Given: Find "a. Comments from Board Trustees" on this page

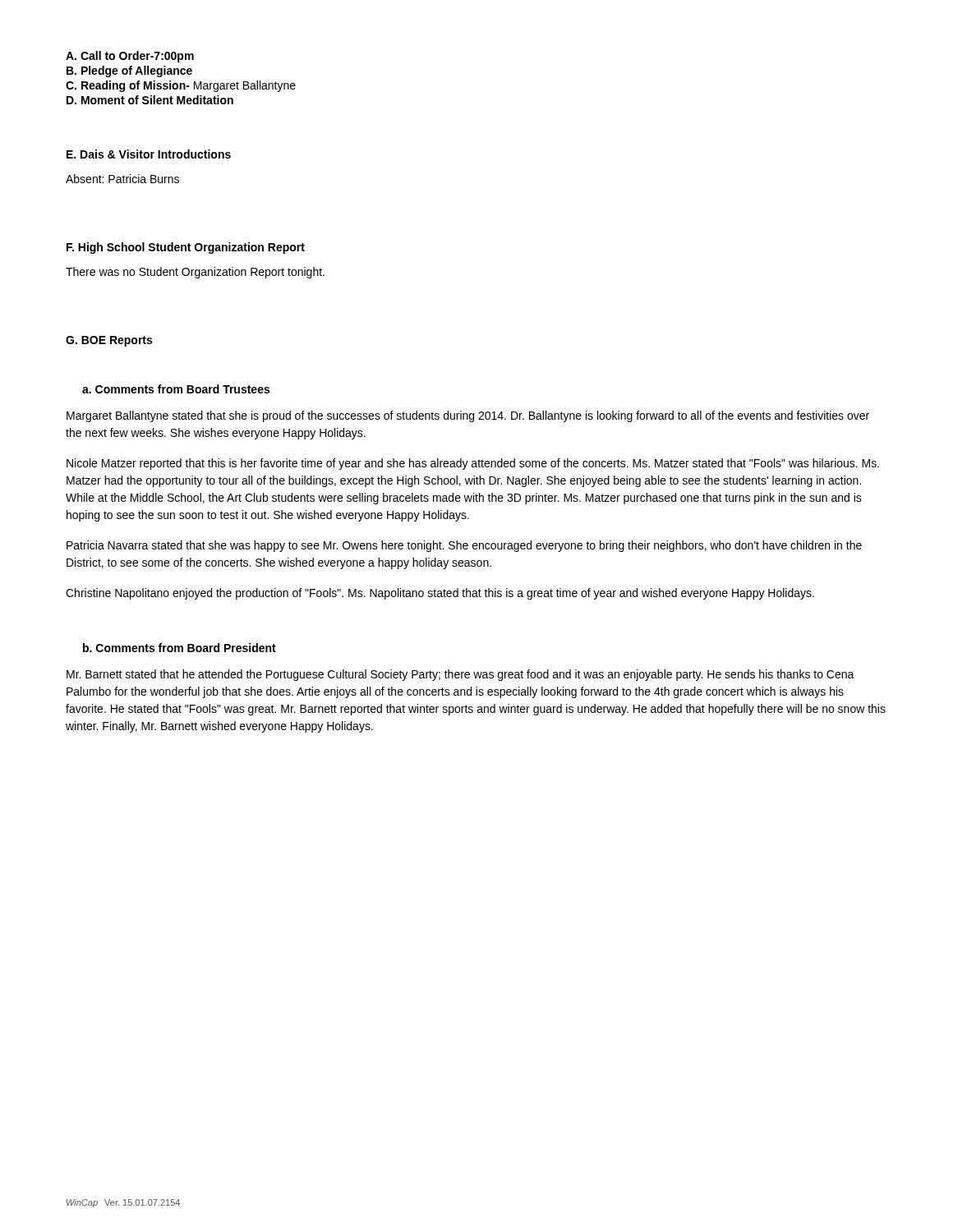Looking at the screenshot, I should (x=176, y=389).
